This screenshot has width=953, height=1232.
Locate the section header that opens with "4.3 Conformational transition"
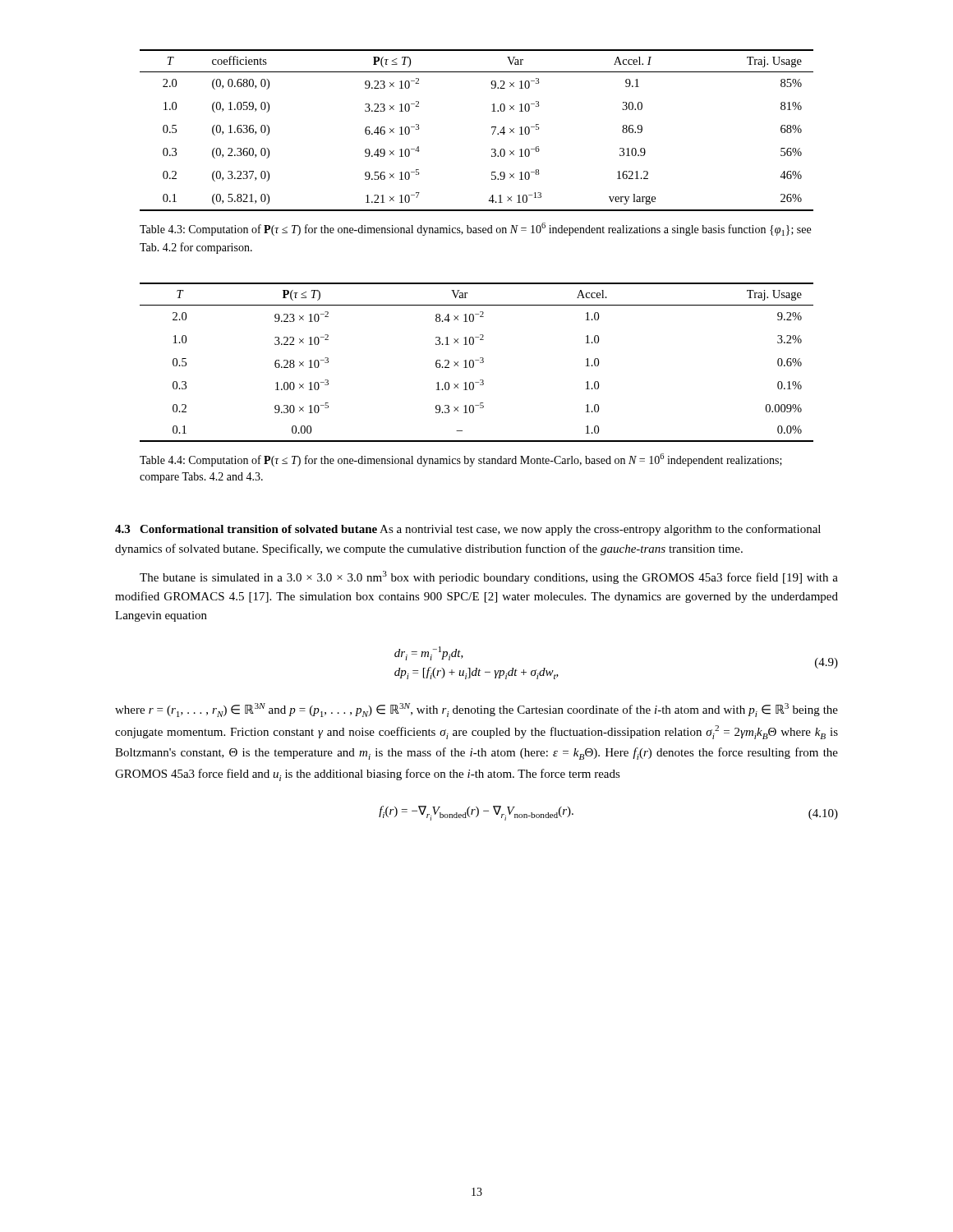tap(246, 529)
